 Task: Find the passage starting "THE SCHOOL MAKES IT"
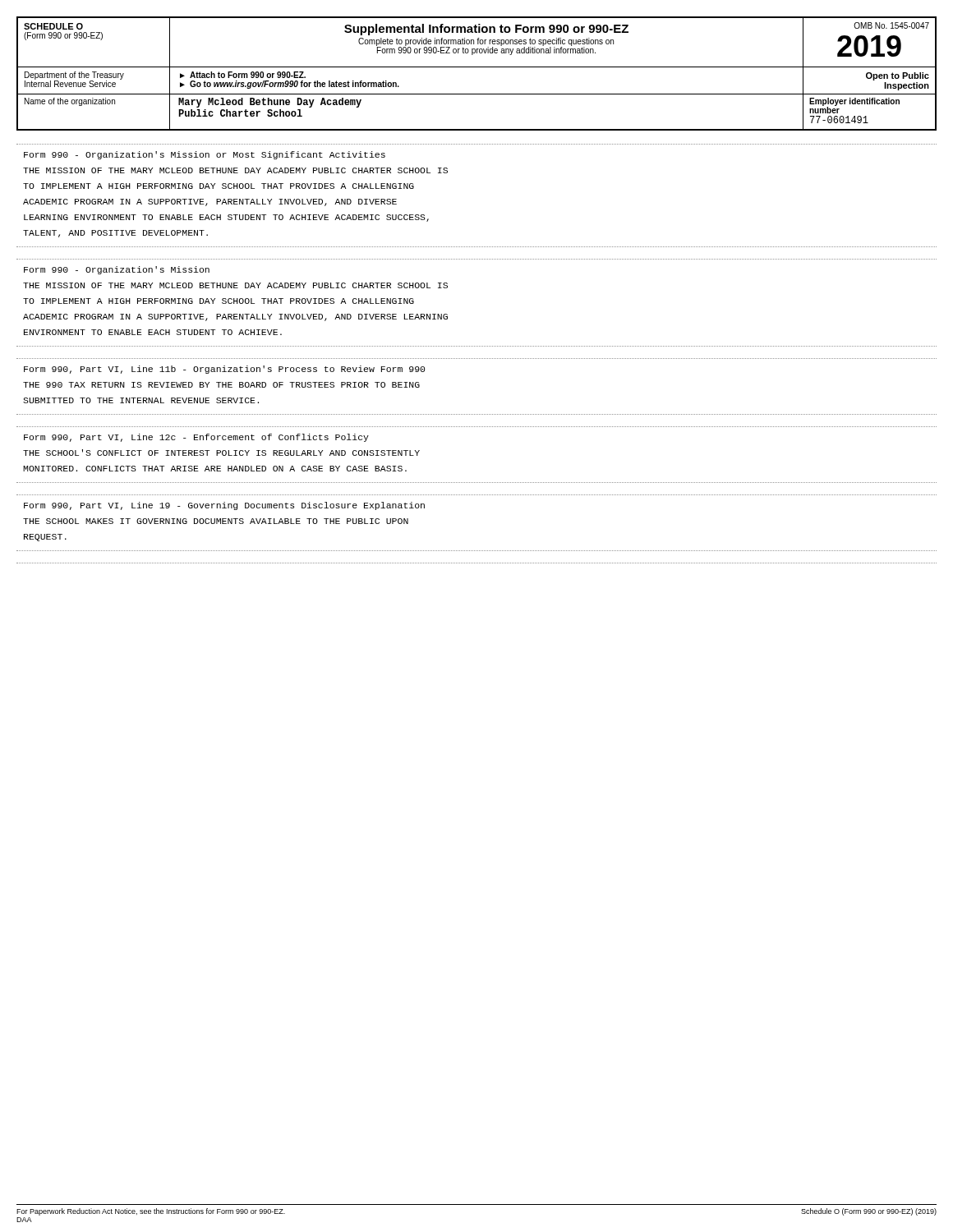(x=216, y=521)
